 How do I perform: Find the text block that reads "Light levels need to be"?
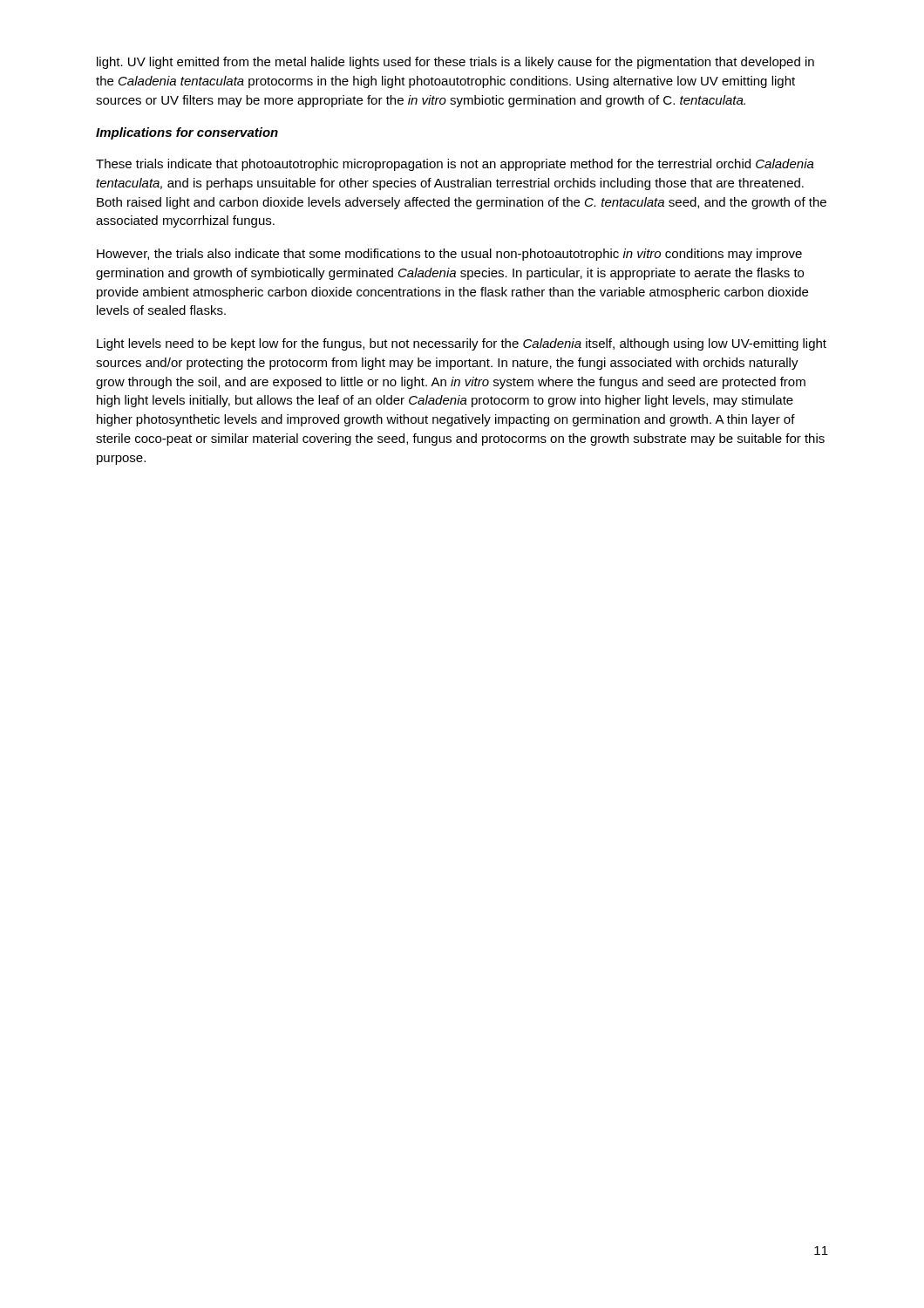(462, 400)
